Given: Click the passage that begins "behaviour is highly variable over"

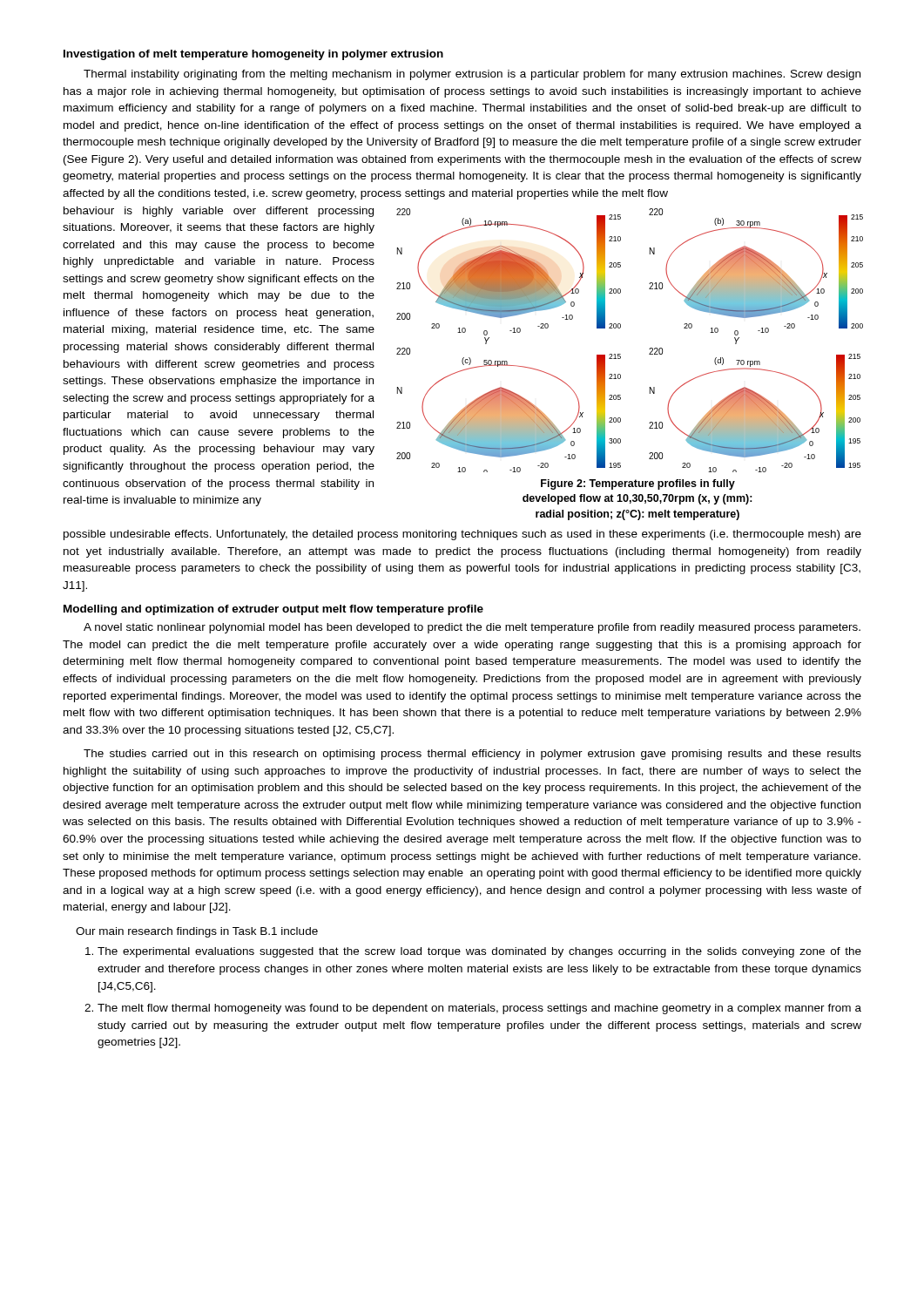Looking at the screenshot, I should pyautogui.click(x=219, y=355).
